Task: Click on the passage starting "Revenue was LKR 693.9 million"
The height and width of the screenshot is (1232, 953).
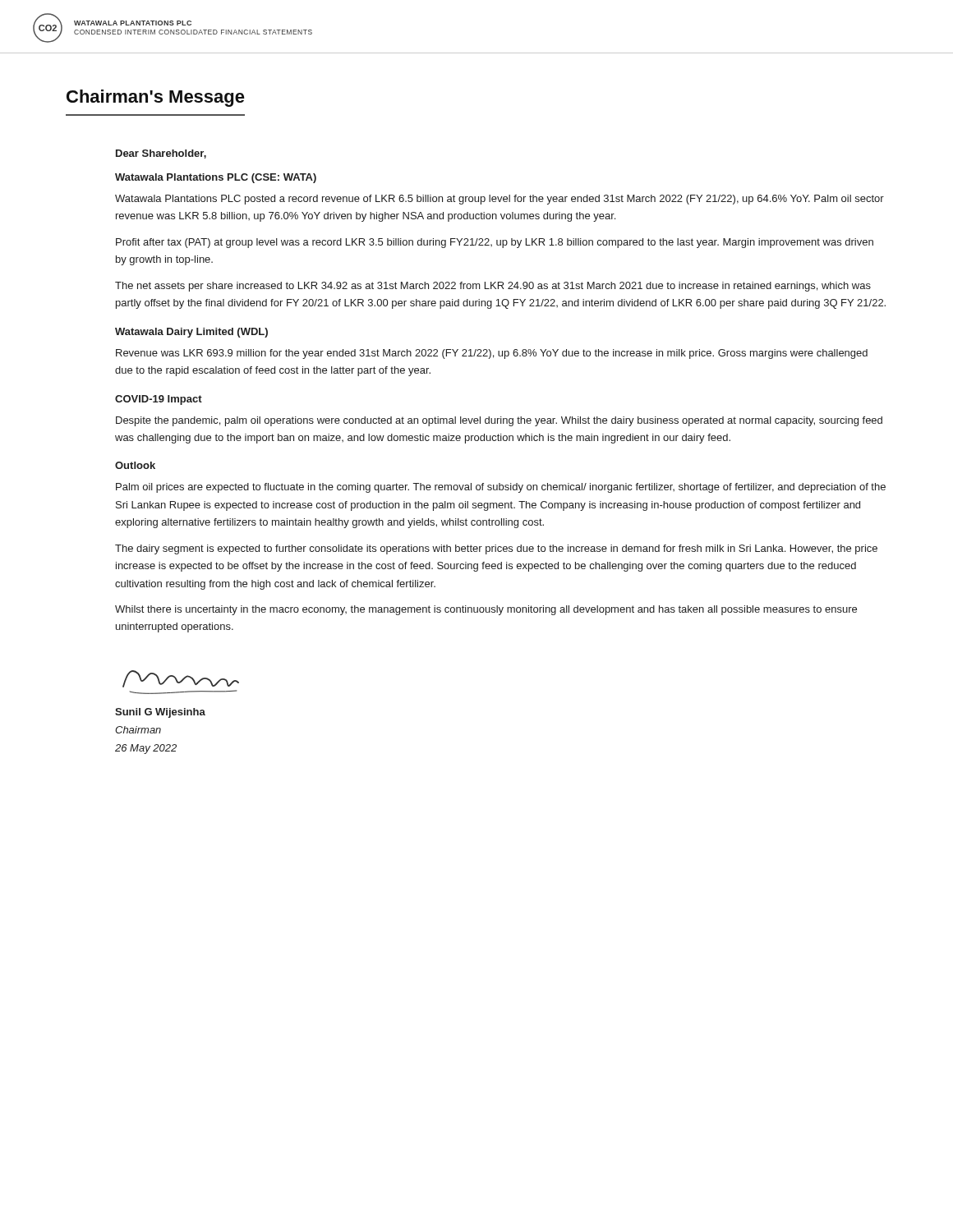Action: (x=492, y=361)
